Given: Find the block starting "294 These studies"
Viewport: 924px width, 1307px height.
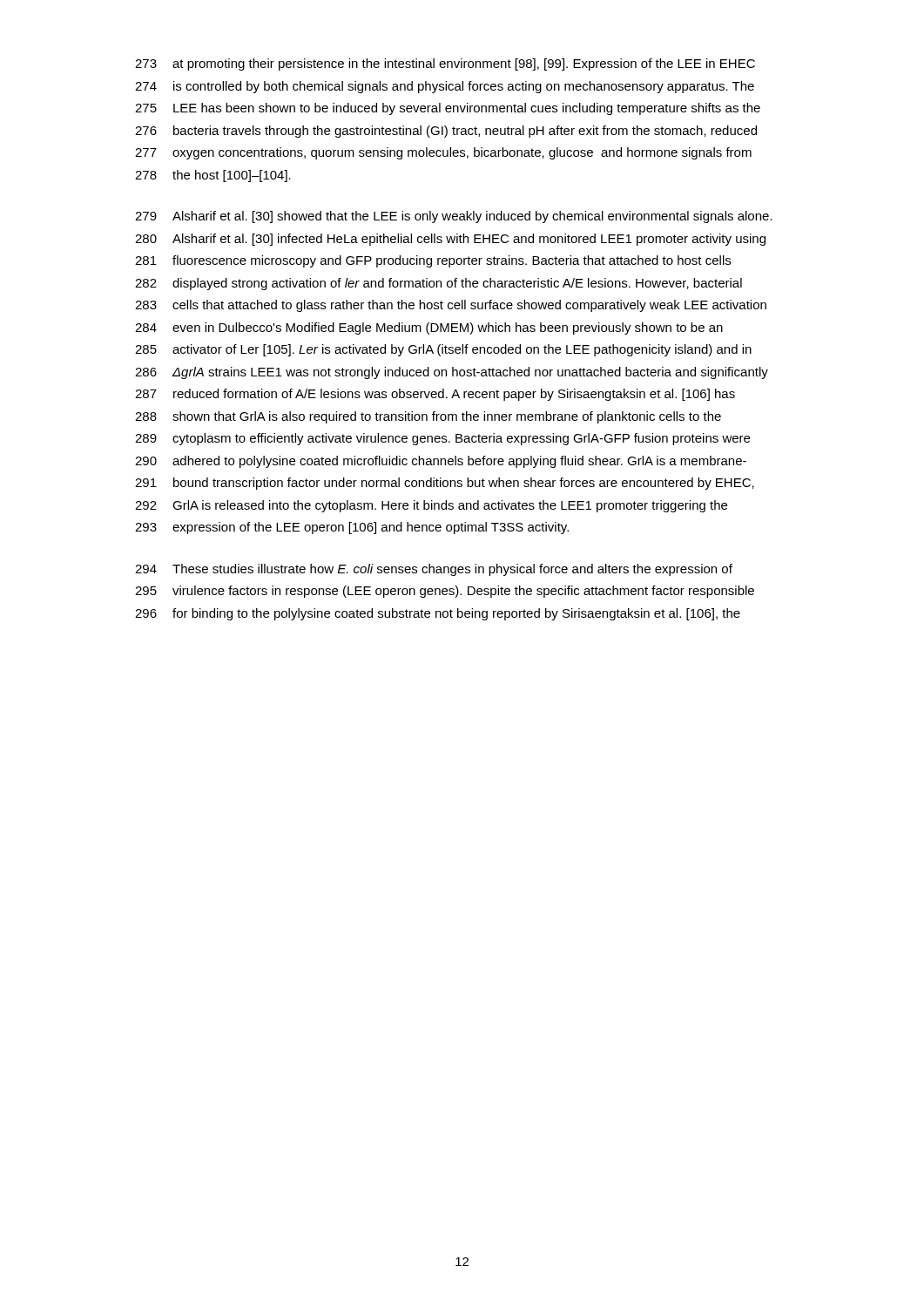Looking at the screenshot, I should coord(475,591).
